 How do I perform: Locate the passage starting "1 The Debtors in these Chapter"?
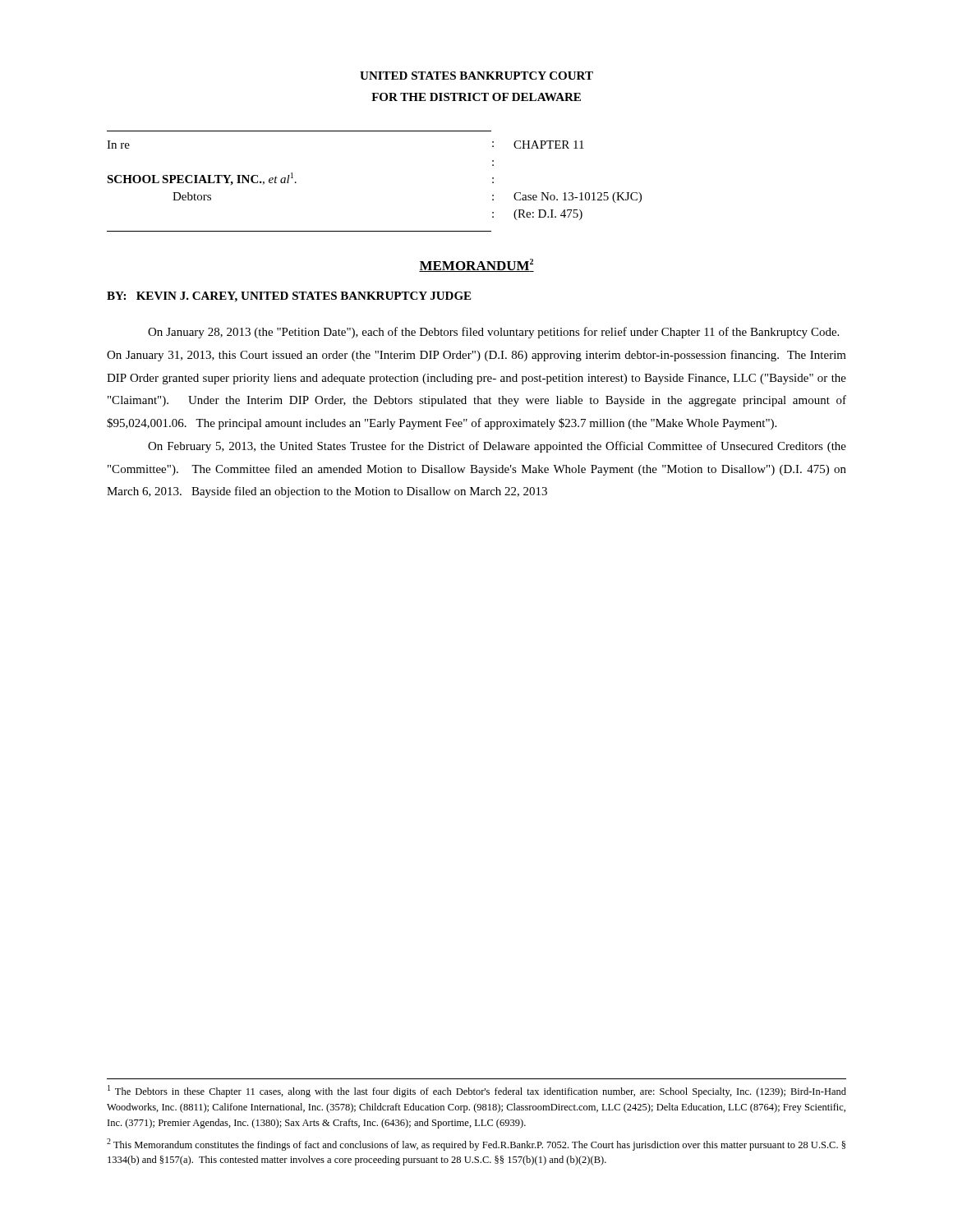coord(476,1106)
